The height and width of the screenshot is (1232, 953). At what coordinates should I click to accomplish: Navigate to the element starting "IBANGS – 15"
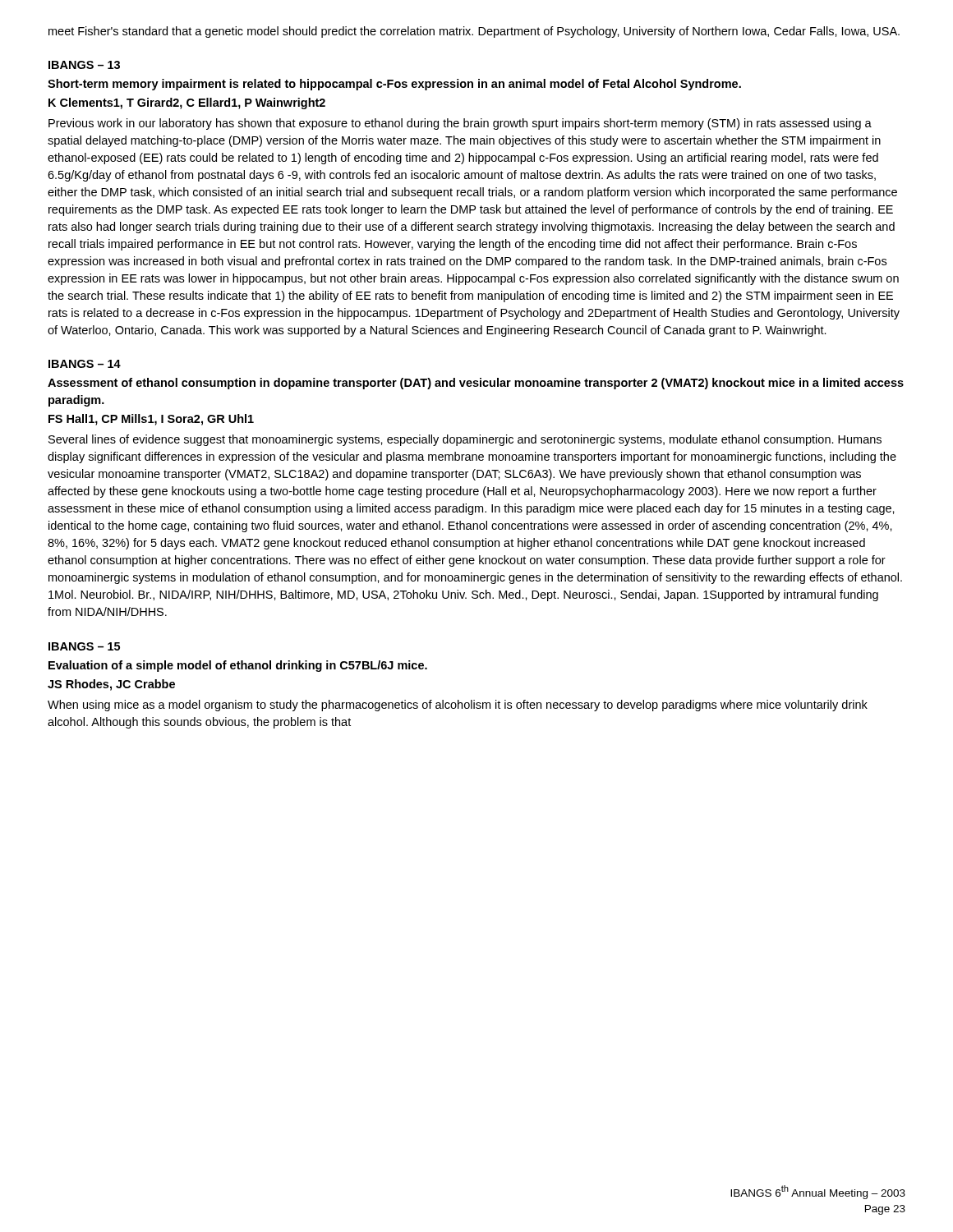(x=84, y=646)
